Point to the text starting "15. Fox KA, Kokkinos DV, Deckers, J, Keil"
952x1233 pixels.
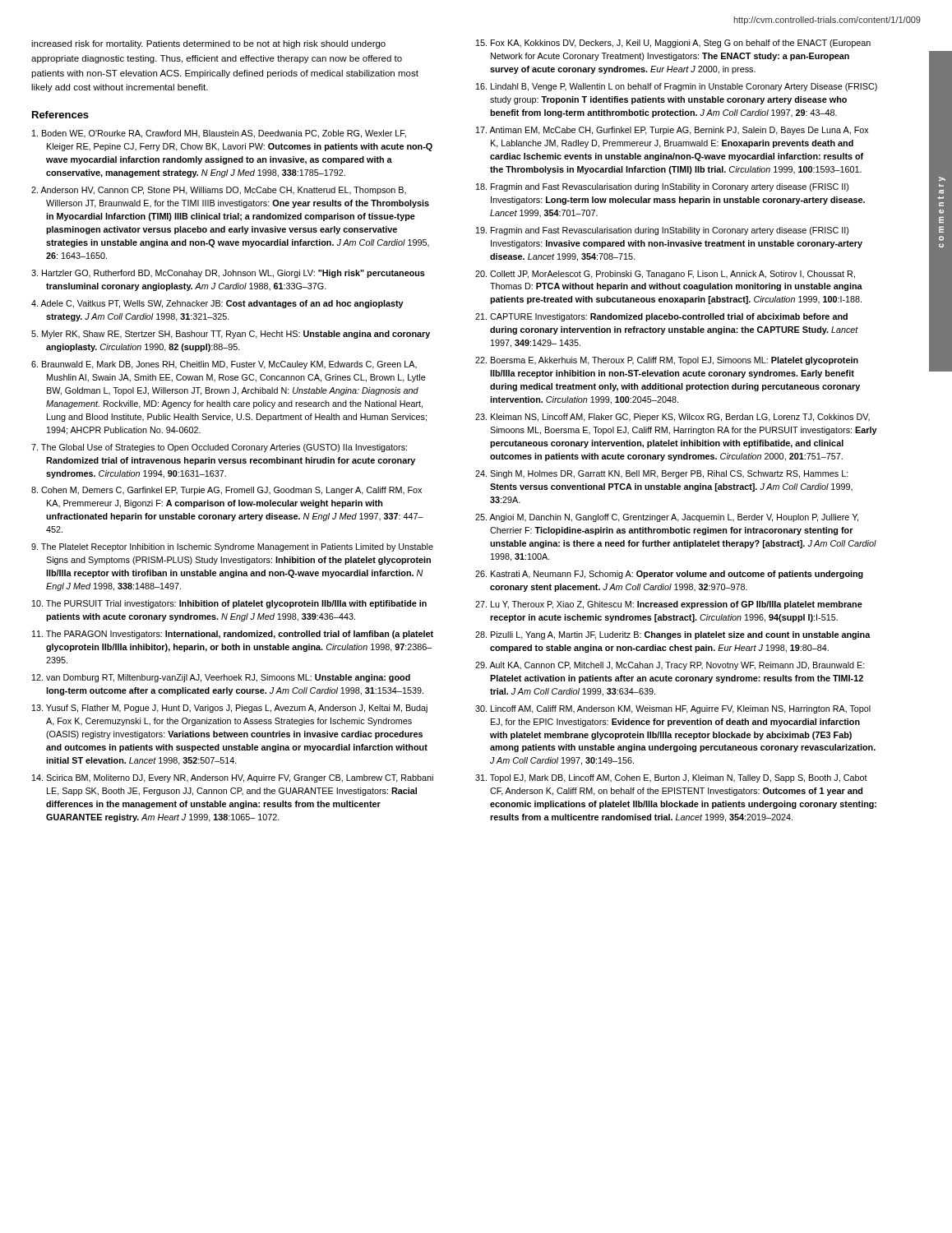[x=673, y=56]
